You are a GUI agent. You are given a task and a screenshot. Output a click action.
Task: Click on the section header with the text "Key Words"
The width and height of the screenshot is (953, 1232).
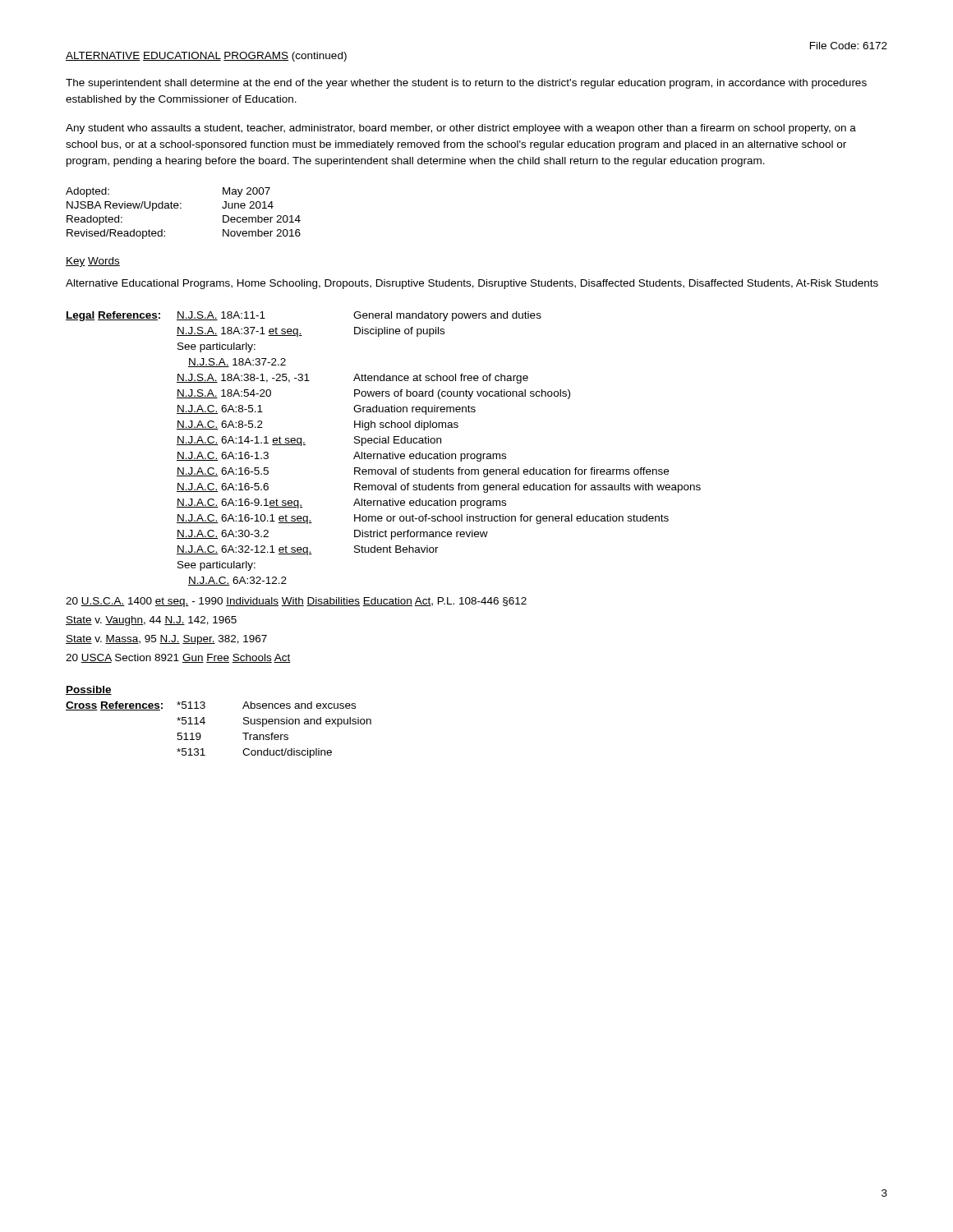click(x=93, y=261)
